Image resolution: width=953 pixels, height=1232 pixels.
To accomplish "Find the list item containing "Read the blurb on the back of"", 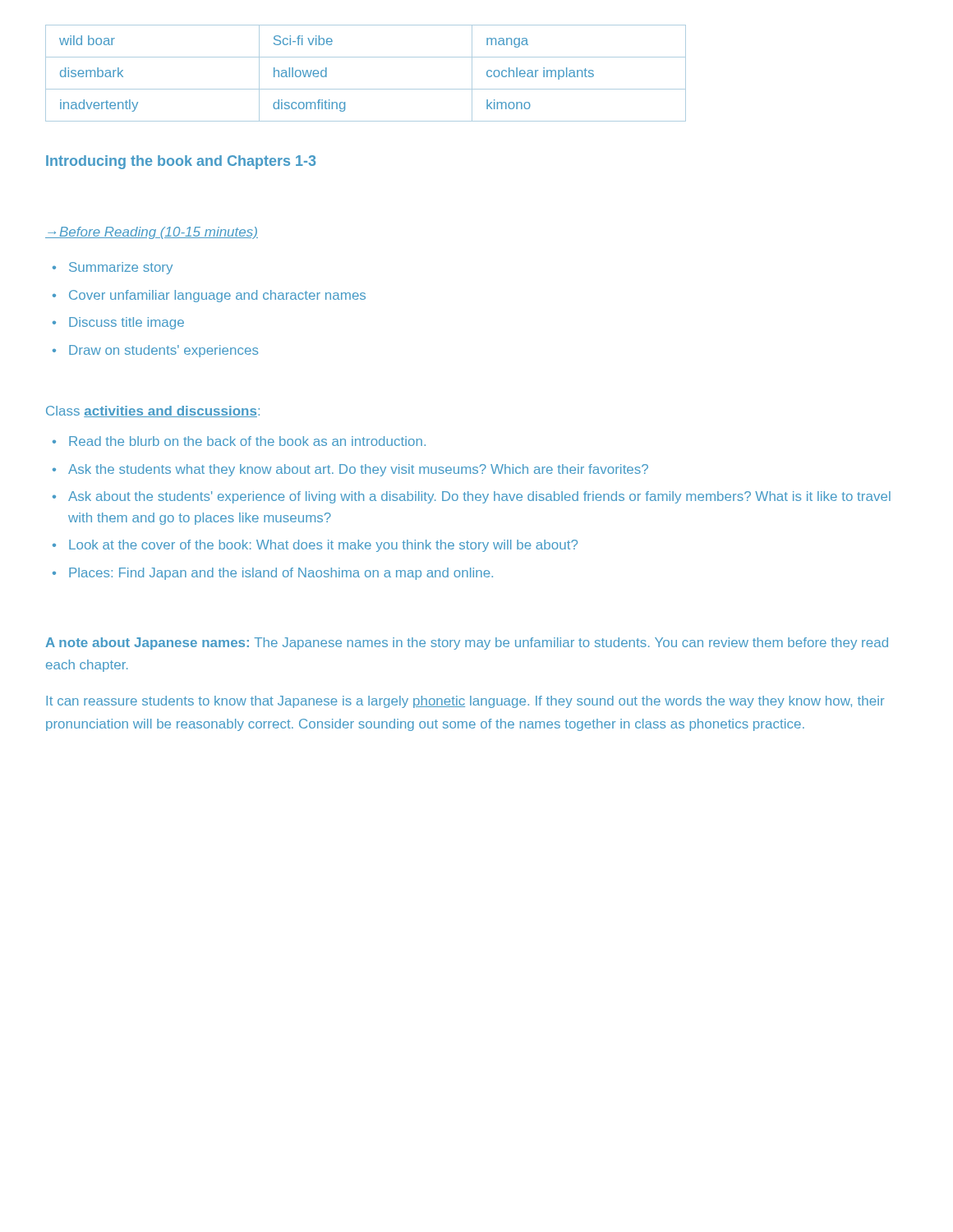I will point(239,441).
